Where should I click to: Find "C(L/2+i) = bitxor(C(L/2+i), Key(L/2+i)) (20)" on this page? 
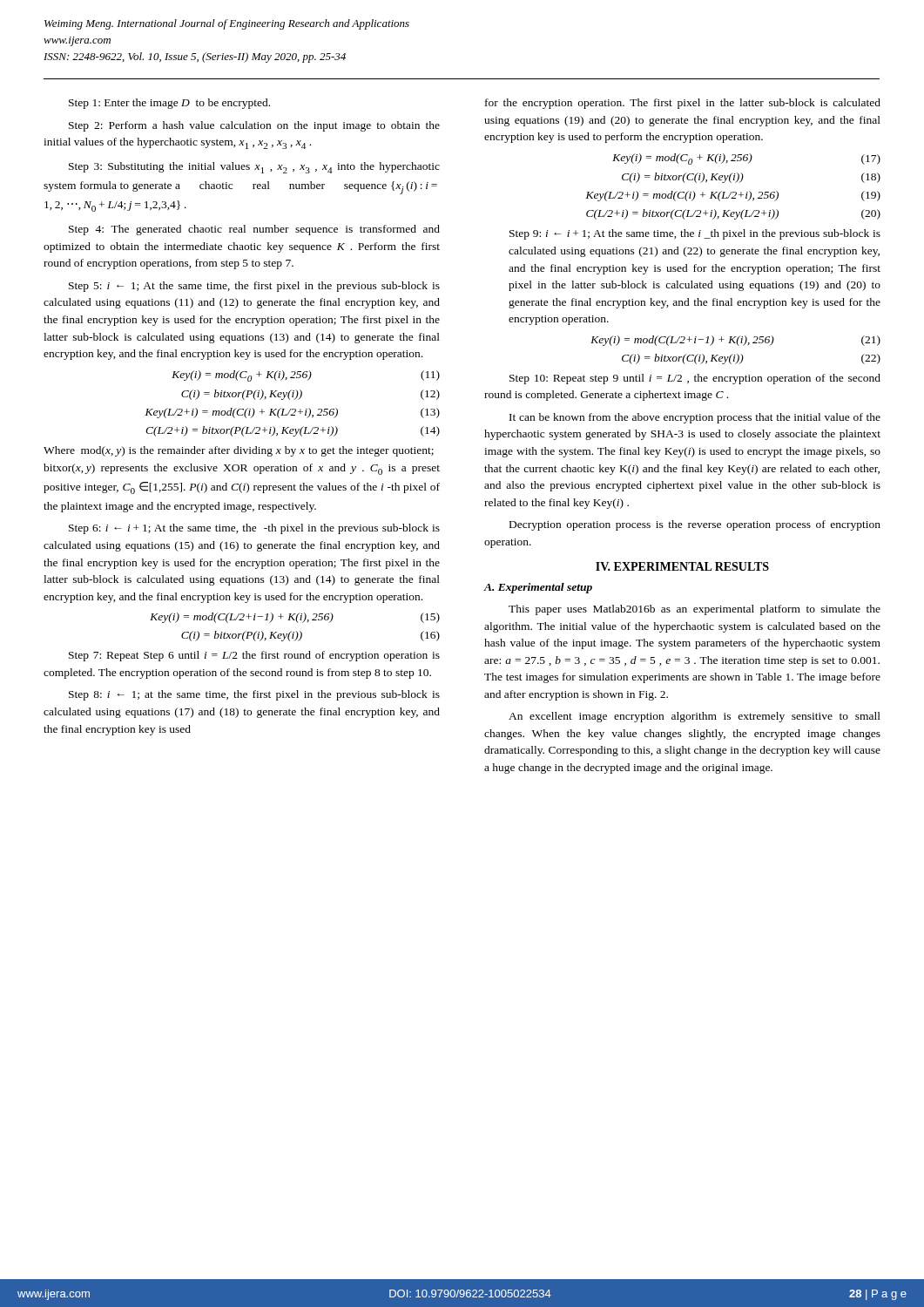click(733, 214)
